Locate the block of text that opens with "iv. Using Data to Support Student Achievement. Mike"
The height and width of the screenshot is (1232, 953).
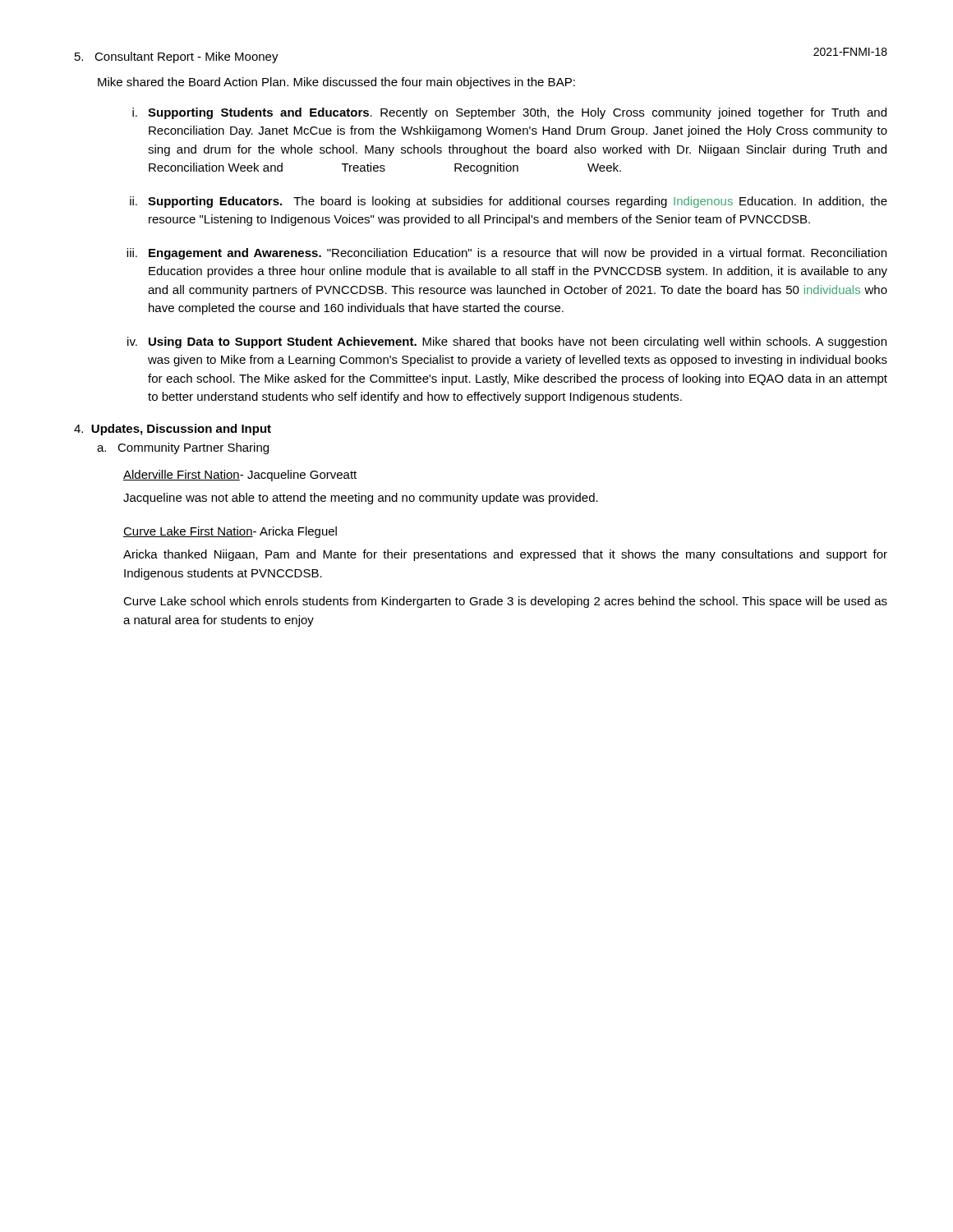click(492, 369)
